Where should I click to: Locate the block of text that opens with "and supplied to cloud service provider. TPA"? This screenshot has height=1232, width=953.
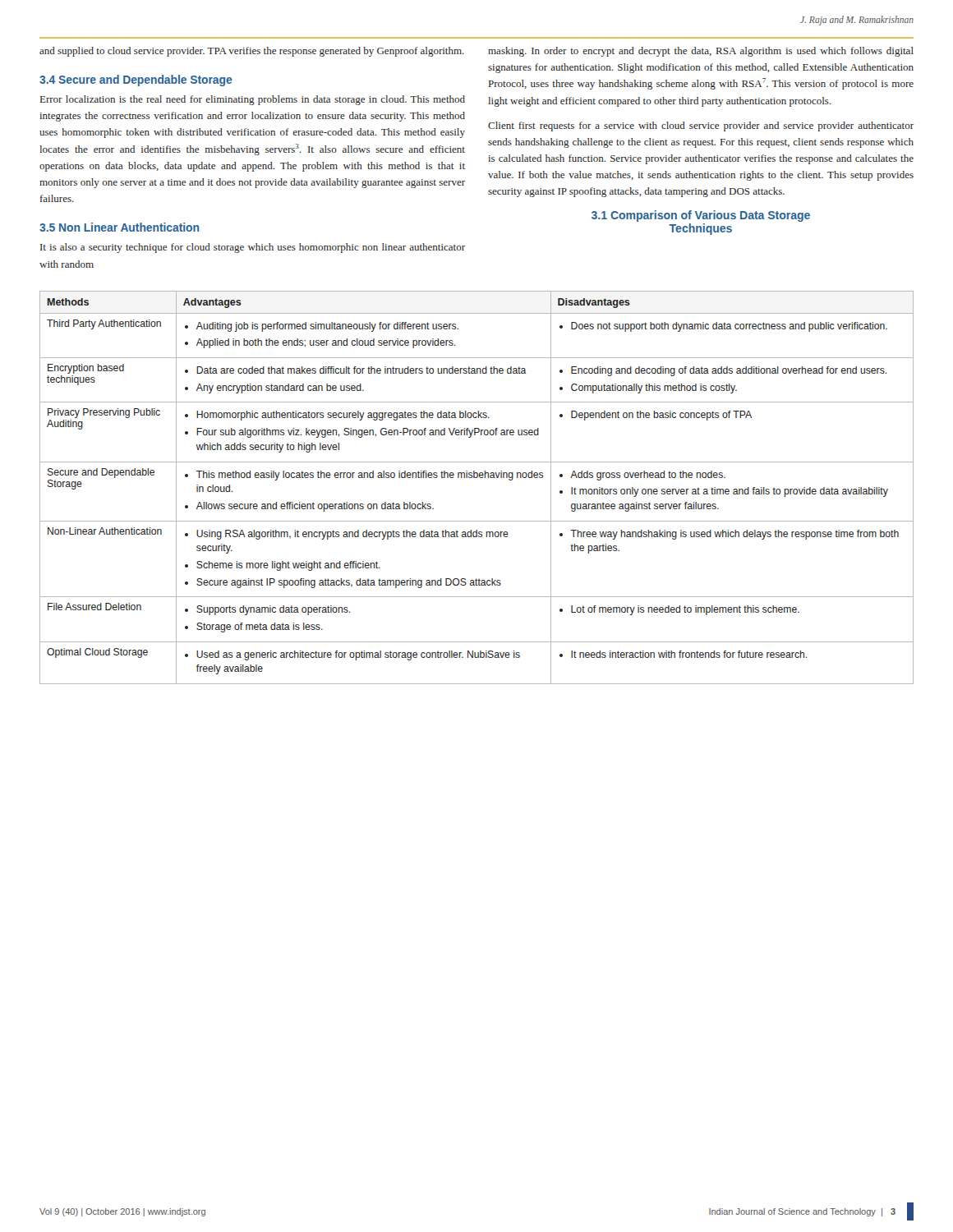point(252,51)
